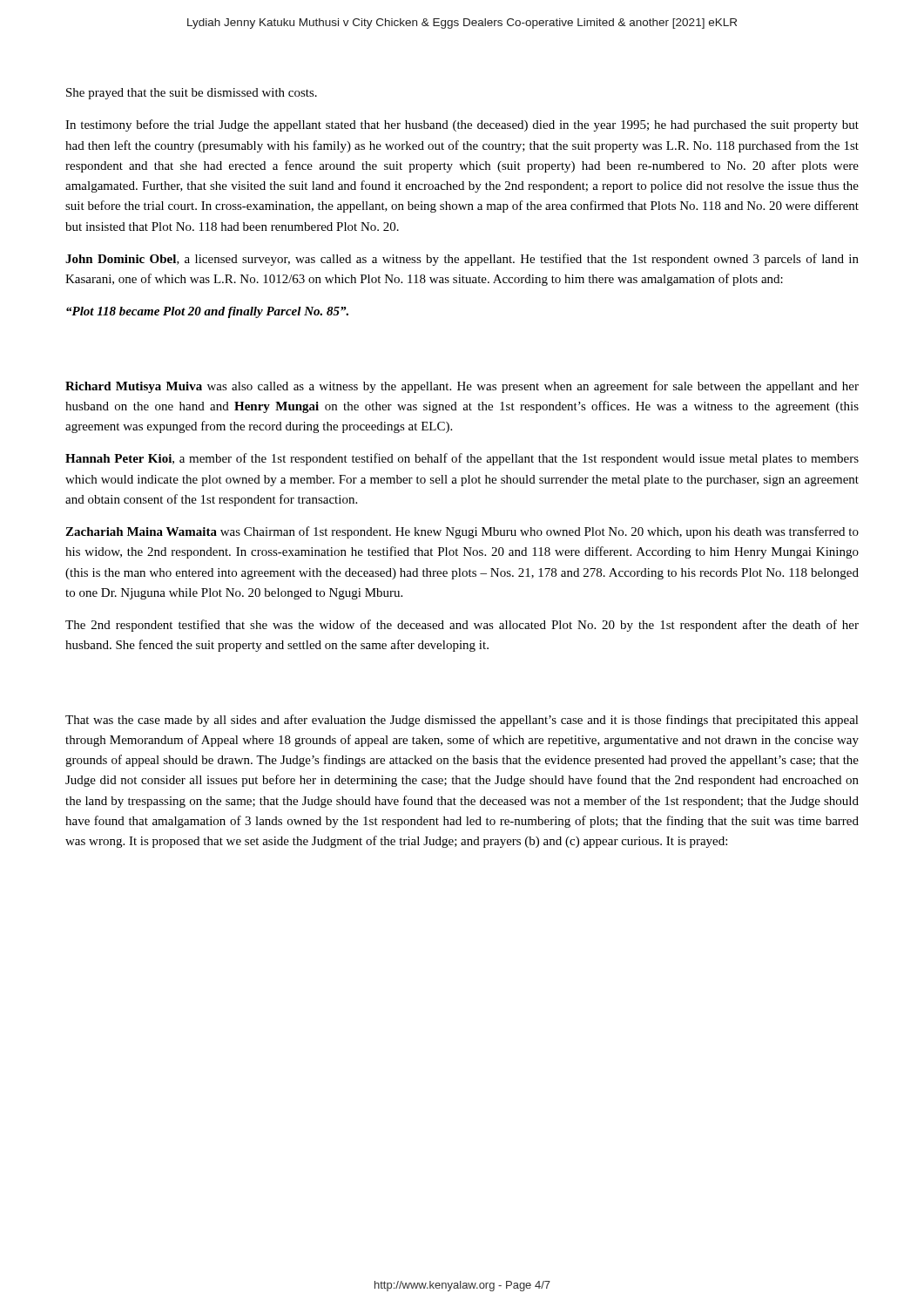Click the passage that begins "In testimony before the trial"
The width and height of the screenshot is (924, 1307).
click(462, 175)
